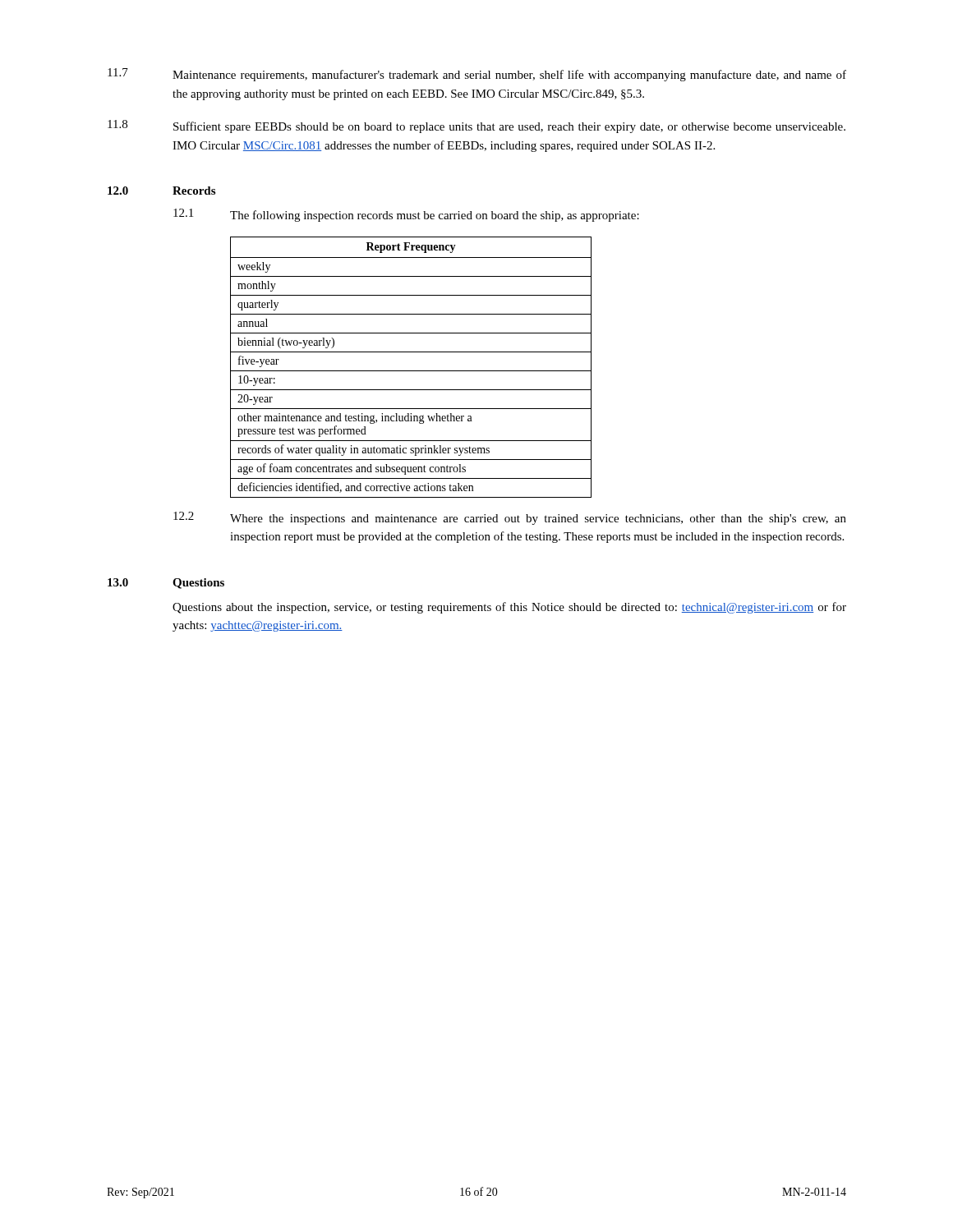Point to the element starting "12.2 Where the inspections and maintenance"

click(509, 527)
